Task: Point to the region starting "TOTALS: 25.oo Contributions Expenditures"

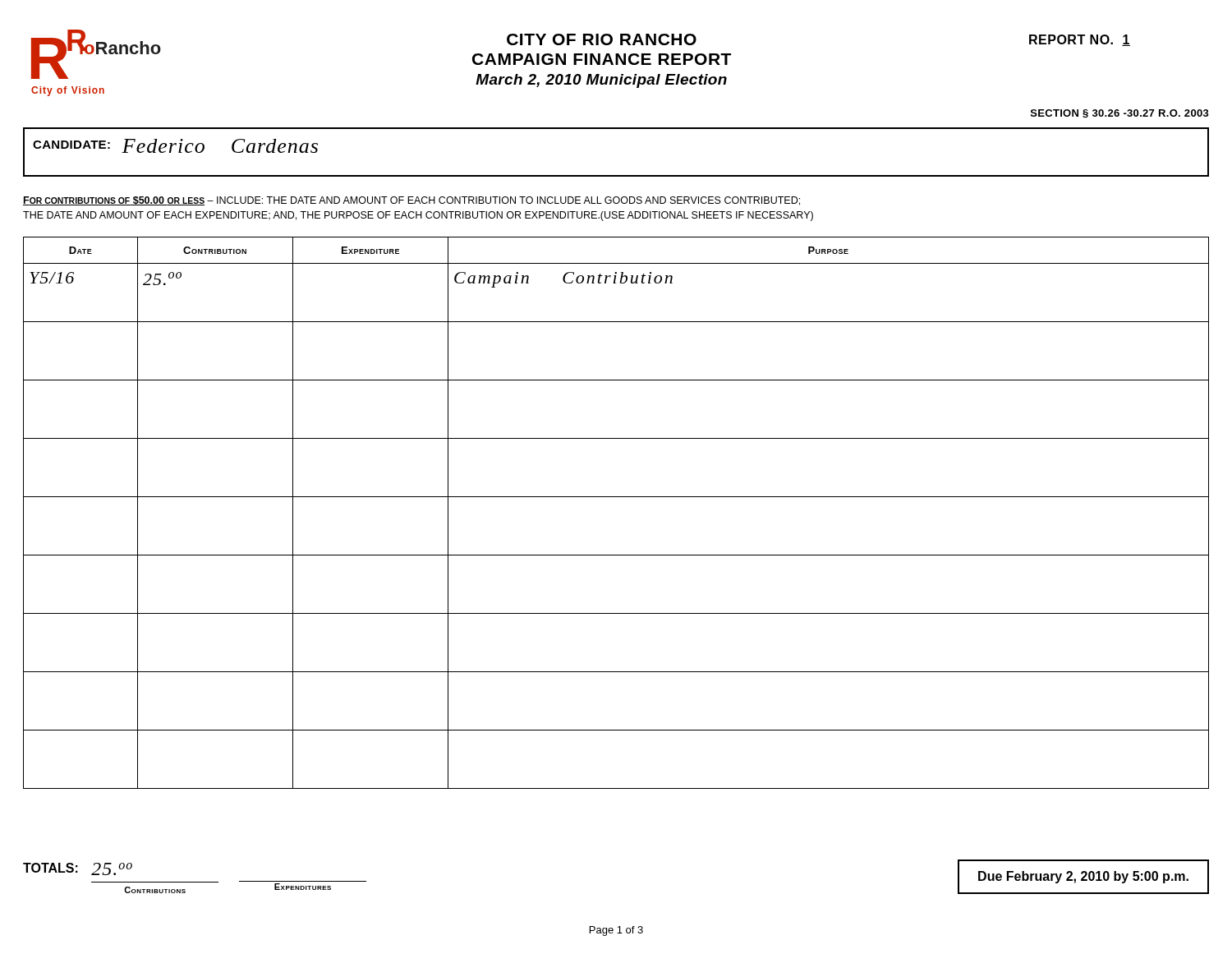Action: pos(198,876)
